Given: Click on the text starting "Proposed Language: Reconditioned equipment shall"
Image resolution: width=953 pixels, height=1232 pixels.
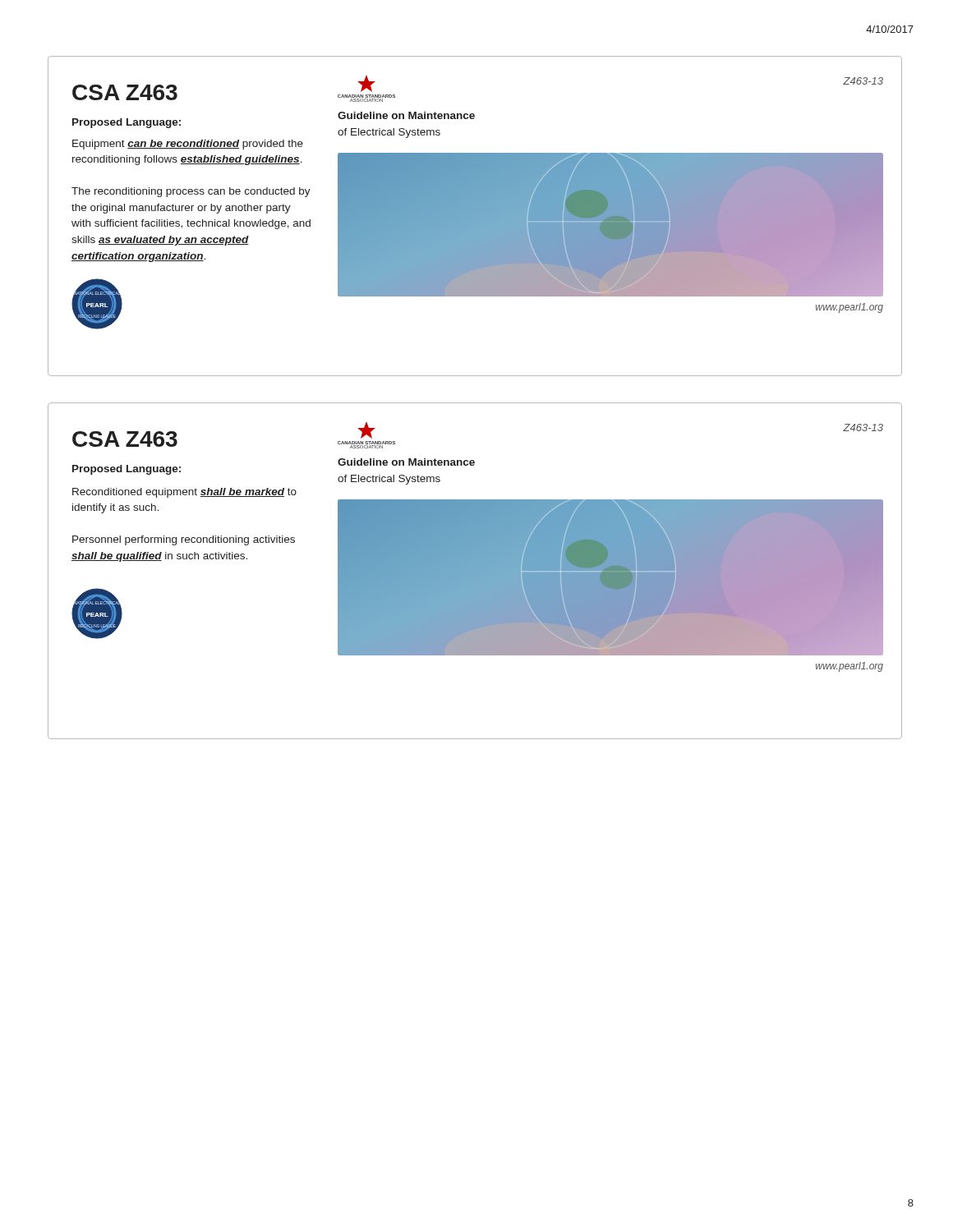Looking at the screenshot, I should coord(127,470).
